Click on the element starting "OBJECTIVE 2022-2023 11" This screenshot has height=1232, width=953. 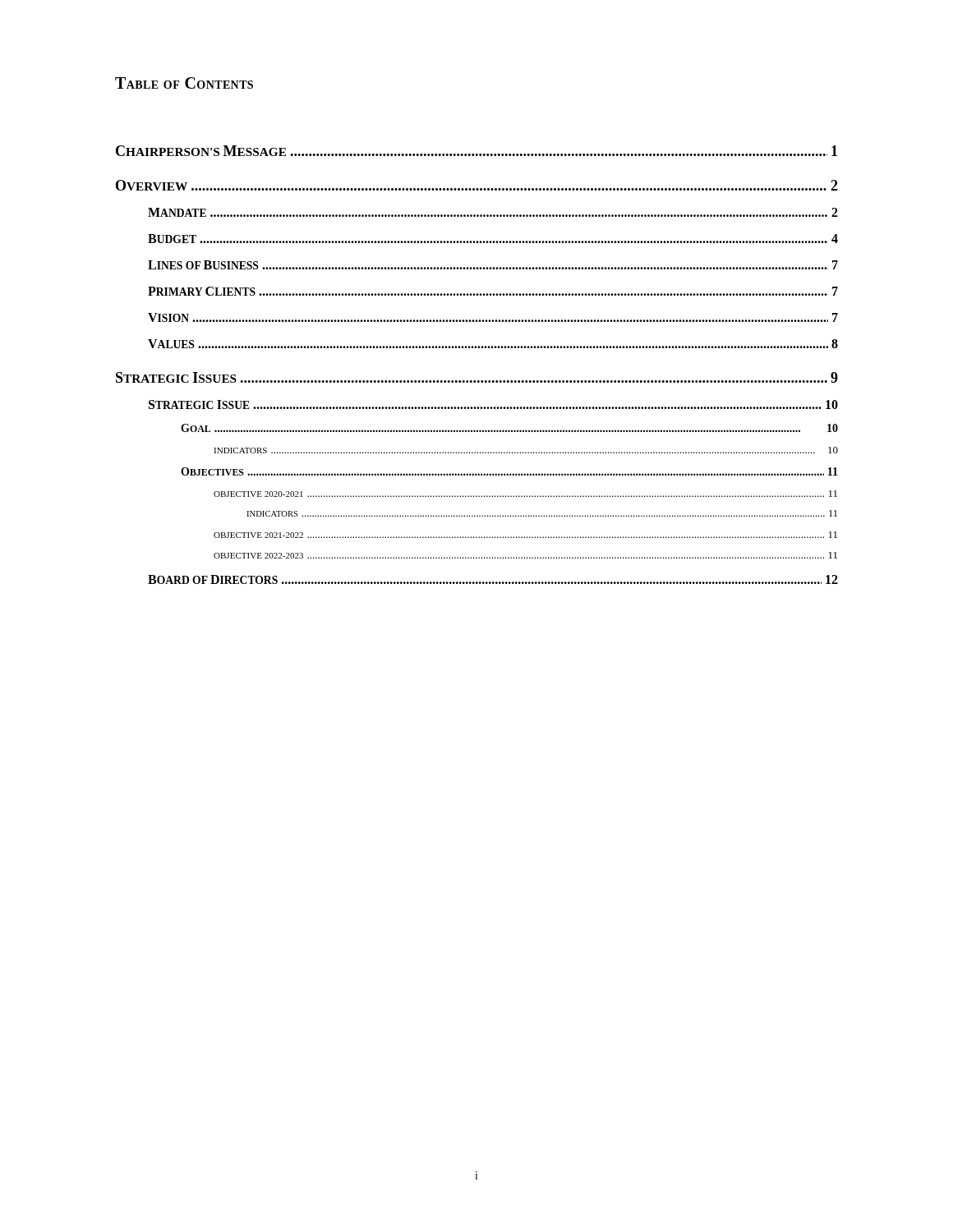click(x=526, y=555)
